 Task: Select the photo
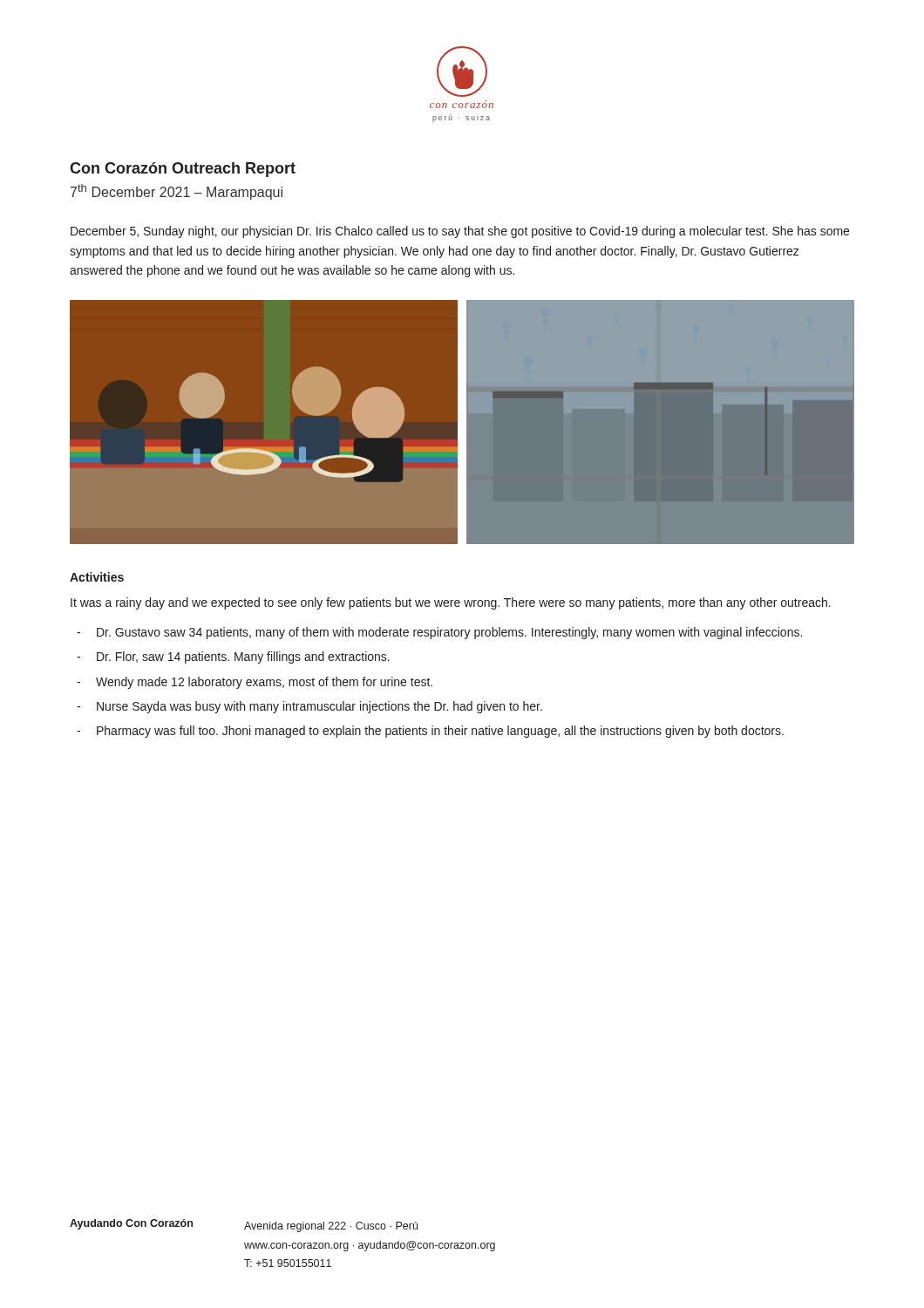click(x=462, y=422)
